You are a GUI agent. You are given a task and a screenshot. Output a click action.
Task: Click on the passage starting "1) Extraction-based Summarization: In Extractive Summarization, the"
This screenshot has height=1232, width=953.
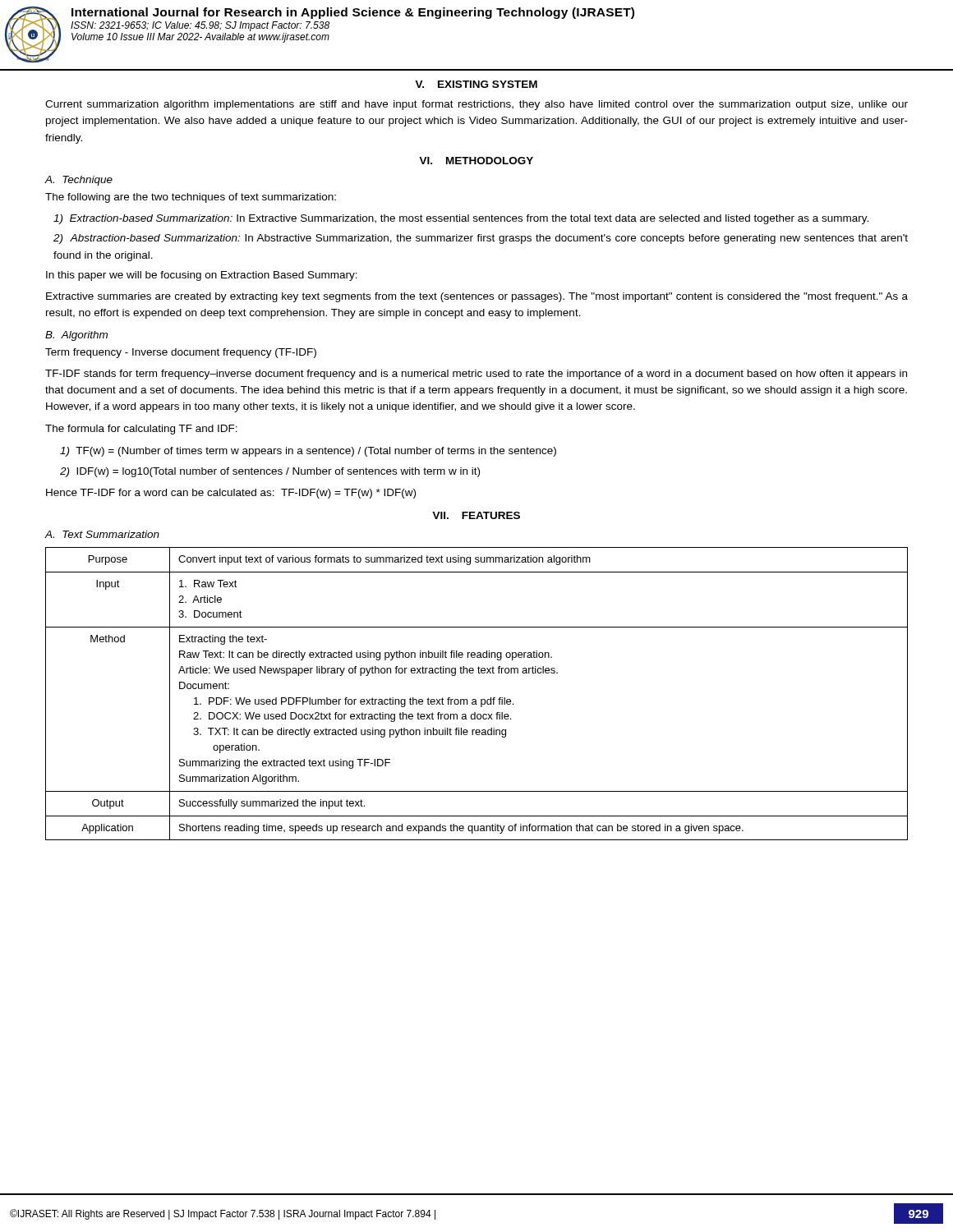pos(461,218)
